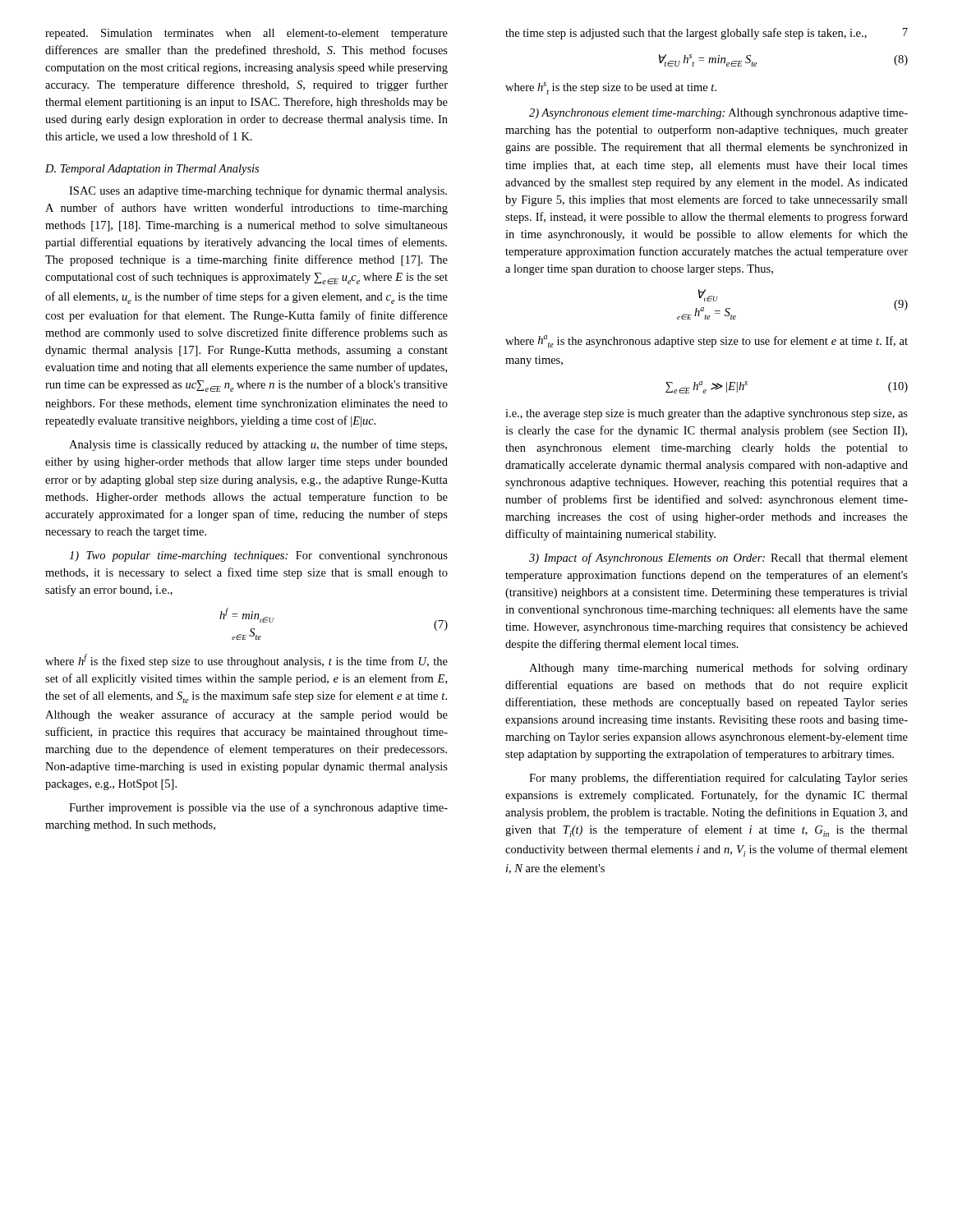This screenshot has width=953, height=1232.
Task: Locate the text block that reads "Further improvement is possible"
Action: pos(246,817)
